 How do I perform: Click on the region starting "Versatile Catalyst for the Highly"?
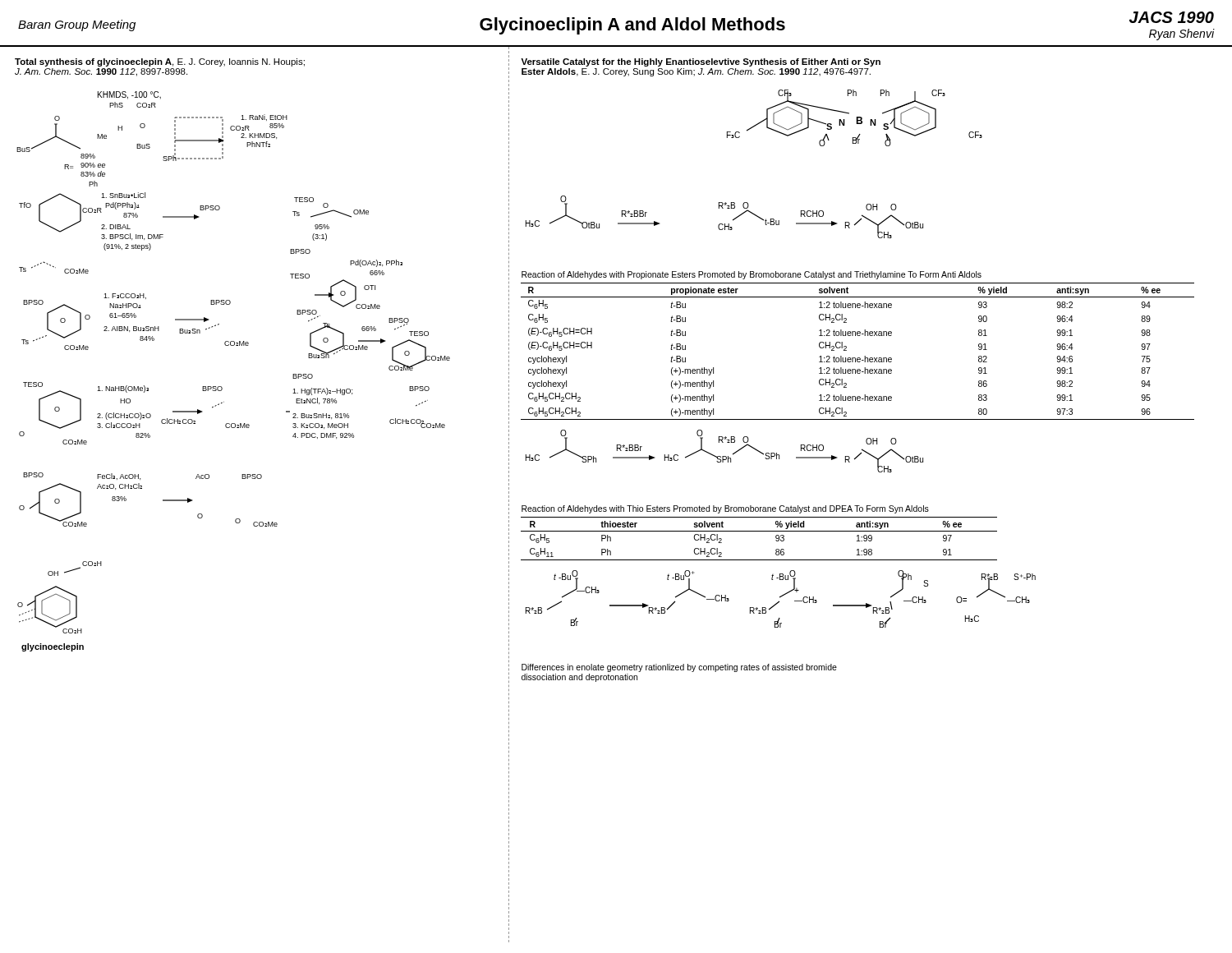(701, 67)
